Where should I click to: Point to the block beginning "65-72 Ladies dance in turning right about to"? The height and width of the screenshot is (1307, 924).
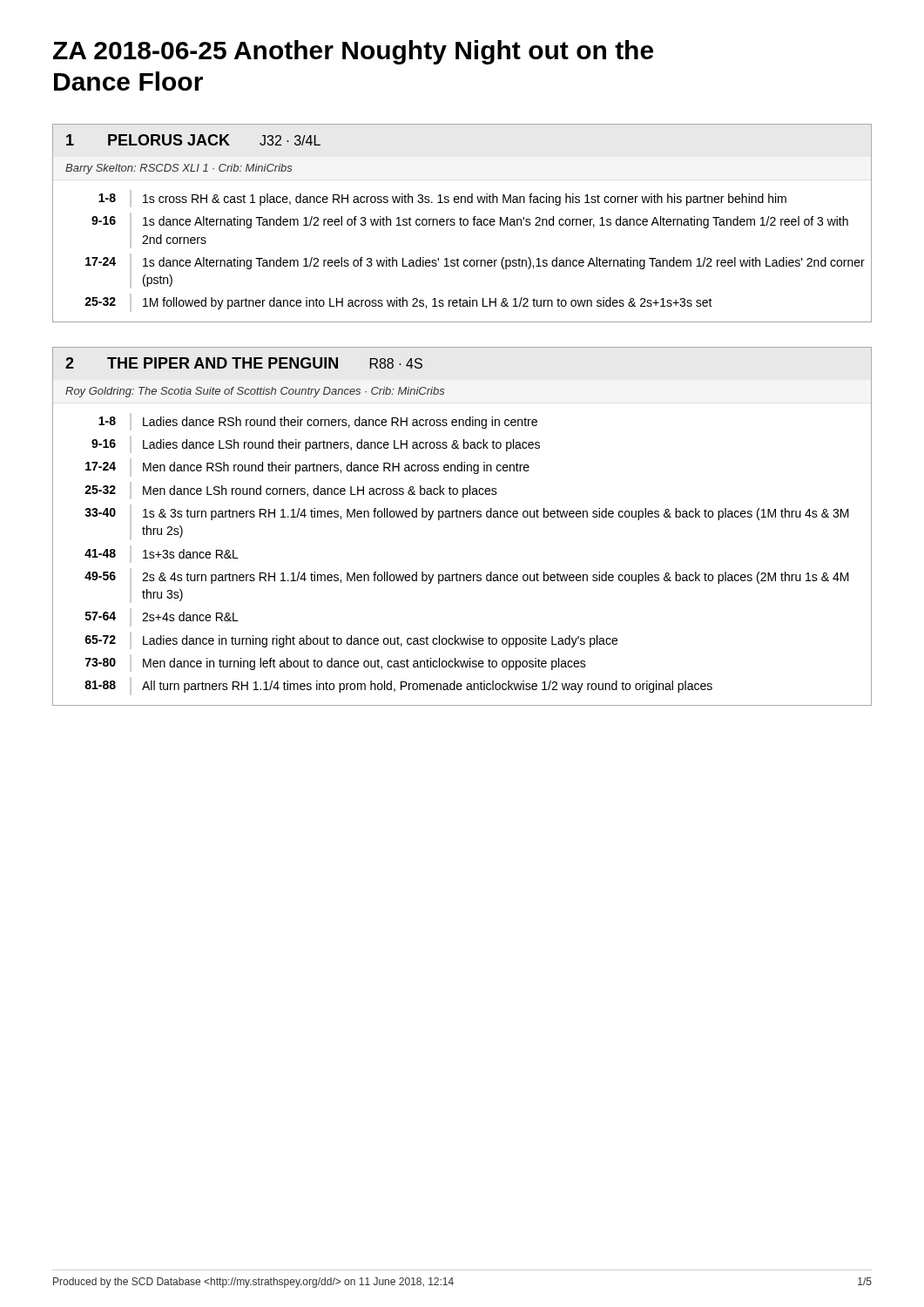tap(462, 640)
